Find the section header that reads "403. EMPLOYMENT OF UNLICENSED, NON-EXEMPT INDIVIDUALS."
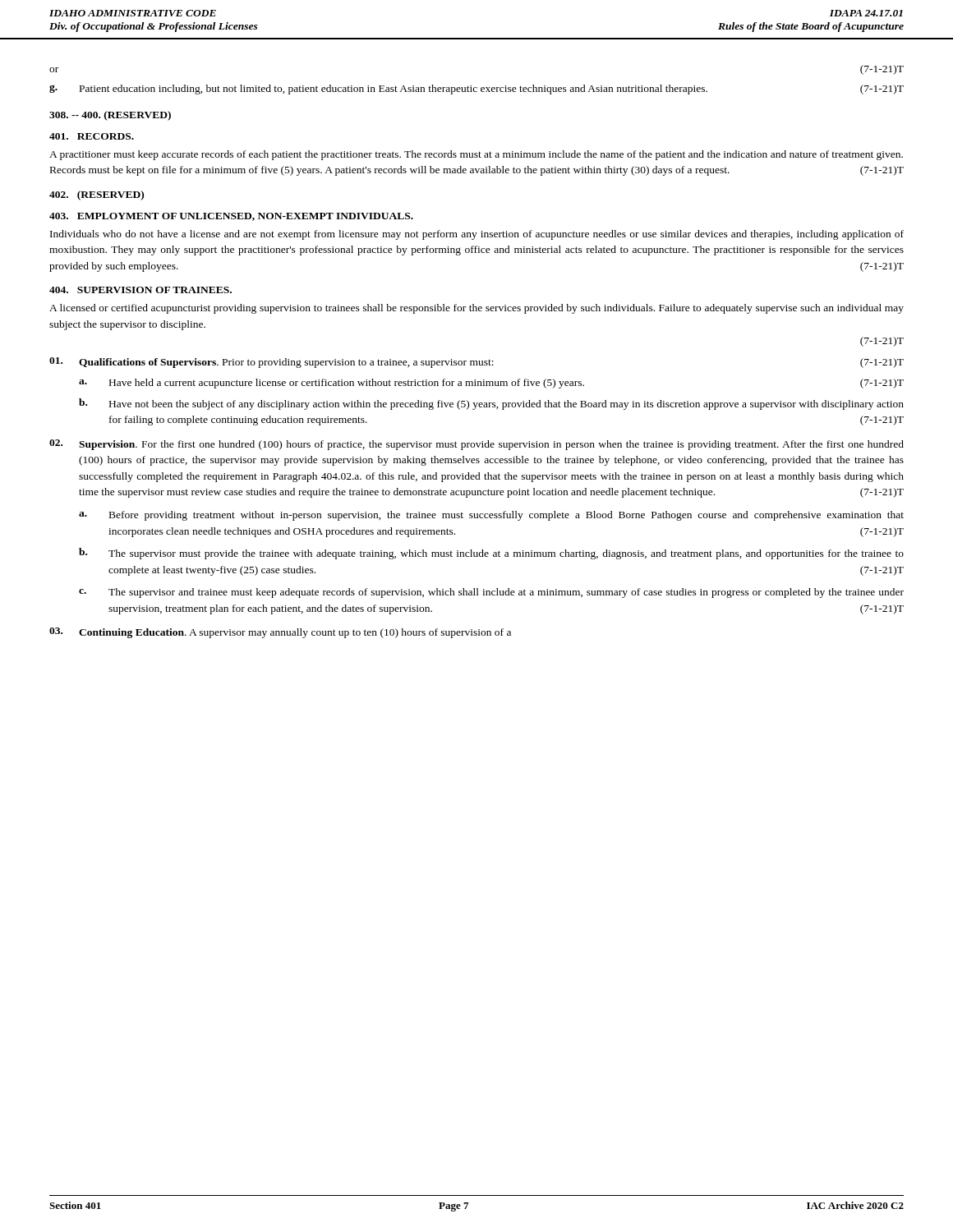This screenshot has height=1232, width=953. [231, 215]
